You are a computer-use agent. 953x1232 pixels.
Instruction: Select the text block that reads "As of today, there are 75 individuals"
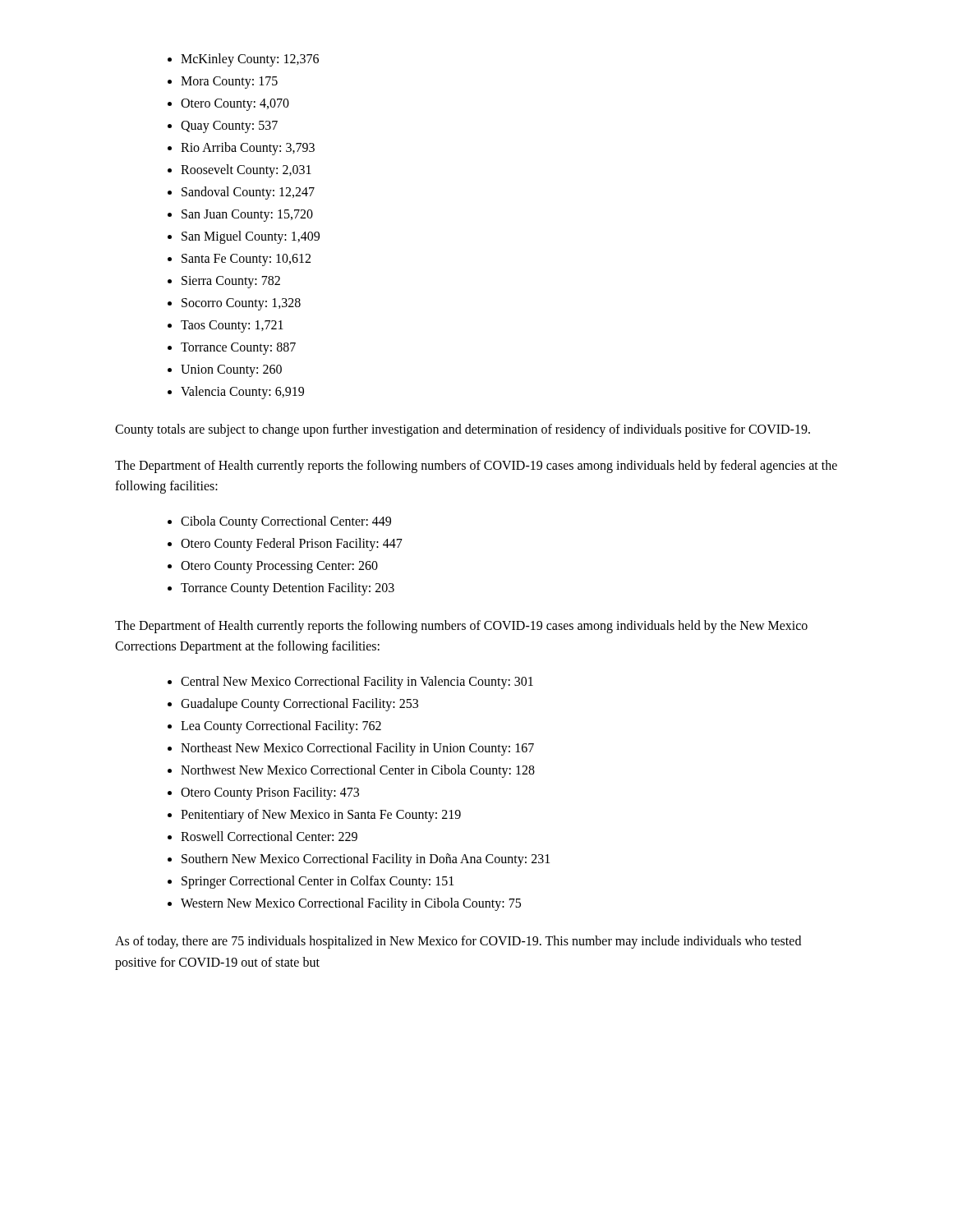[x=458, y=951]
